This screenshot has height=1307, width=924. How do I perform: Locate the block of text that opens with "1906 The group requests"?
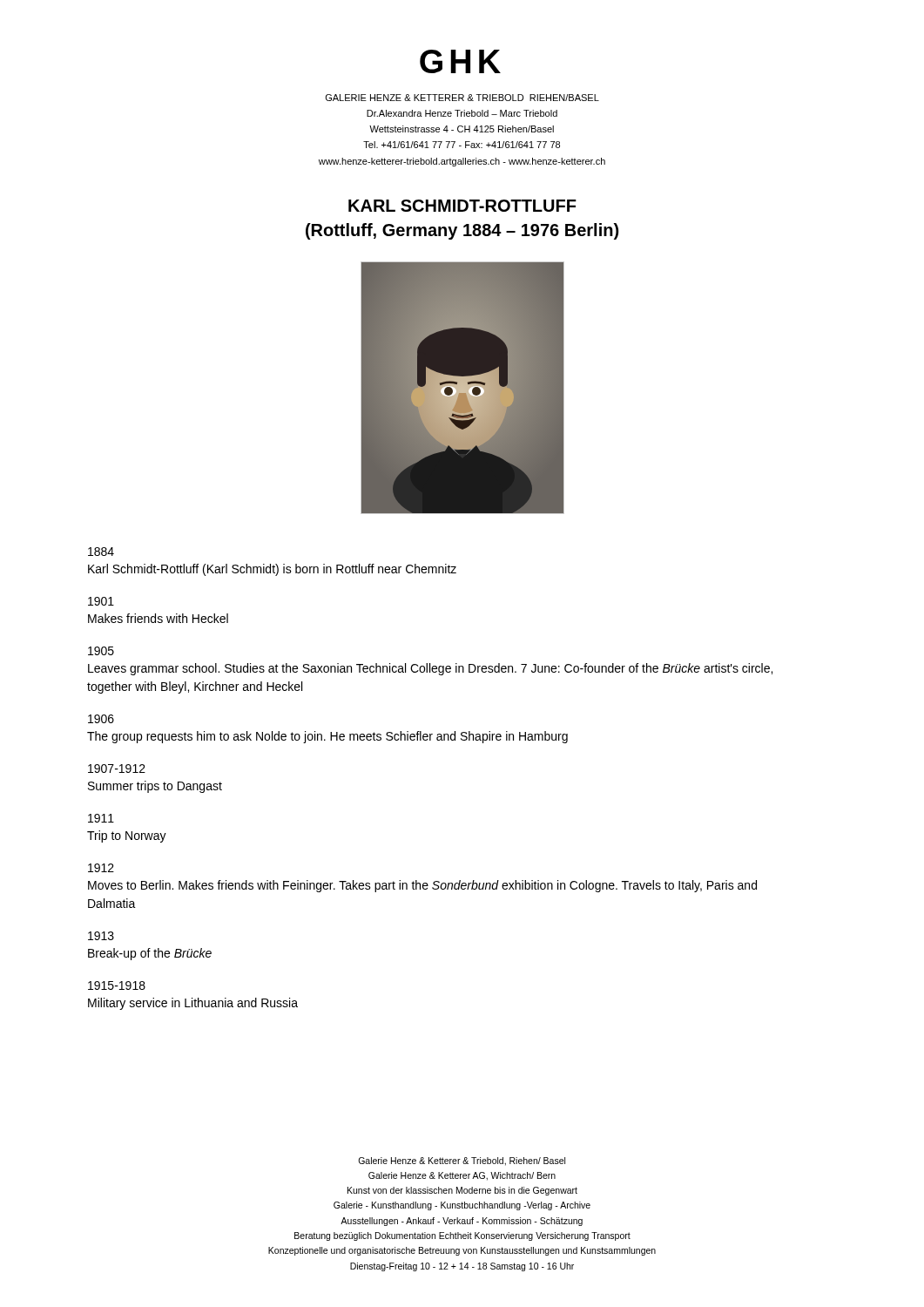pyautogui.click(x=462, y=729)
